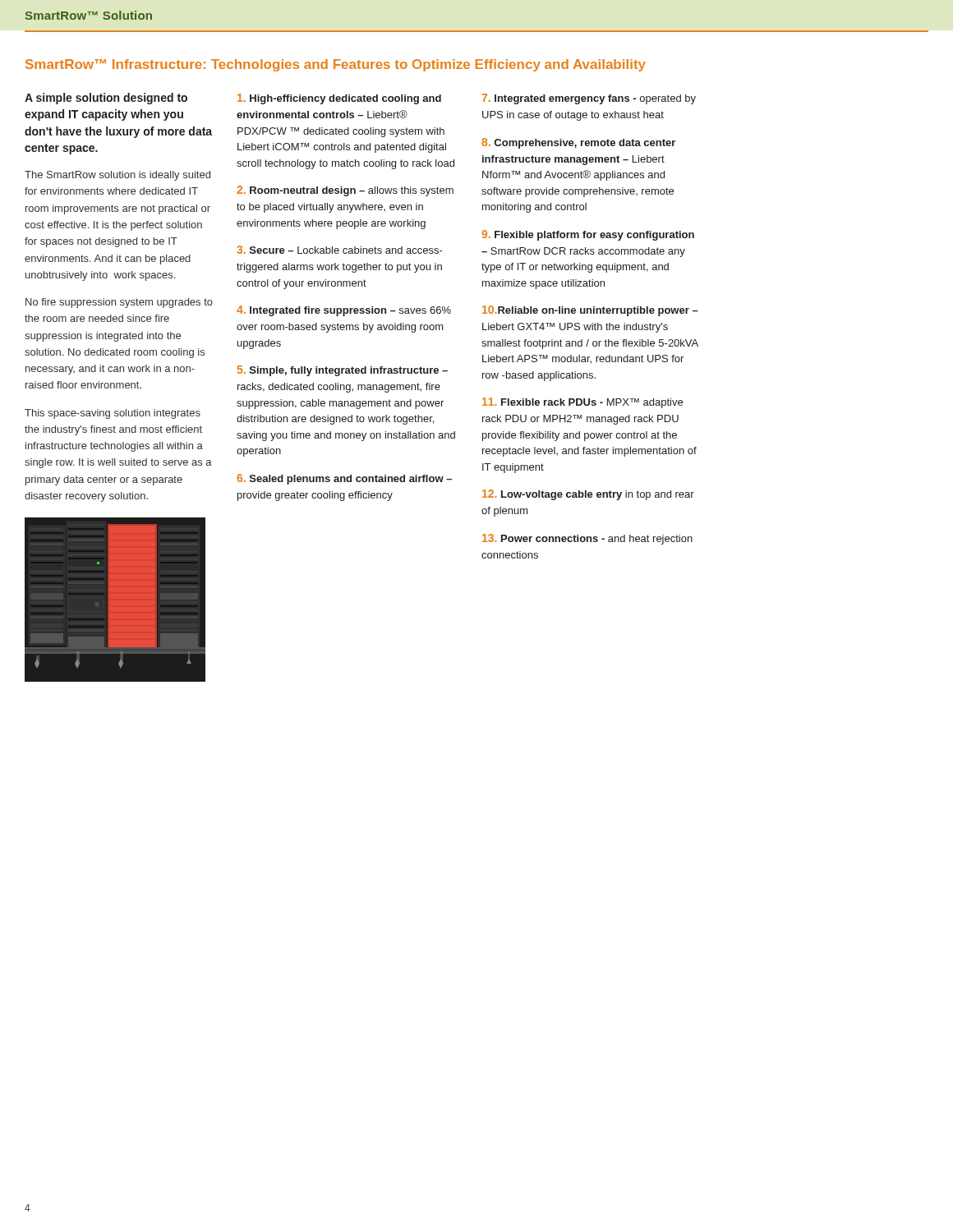Select the list item that reads "3. Secure – Lockable"

(x=340, y=266)
